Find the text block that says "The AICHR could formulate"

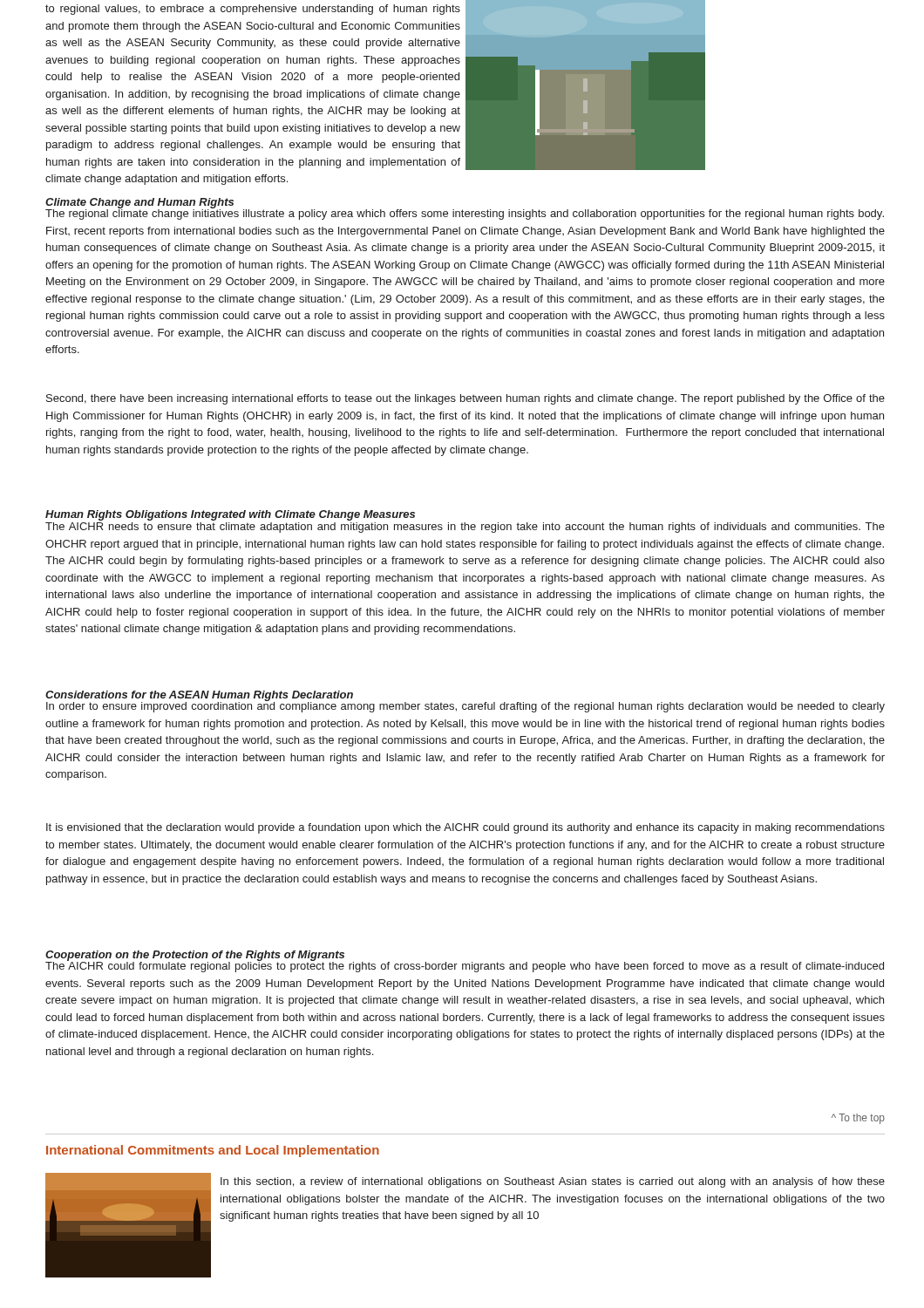[465, 1008]
